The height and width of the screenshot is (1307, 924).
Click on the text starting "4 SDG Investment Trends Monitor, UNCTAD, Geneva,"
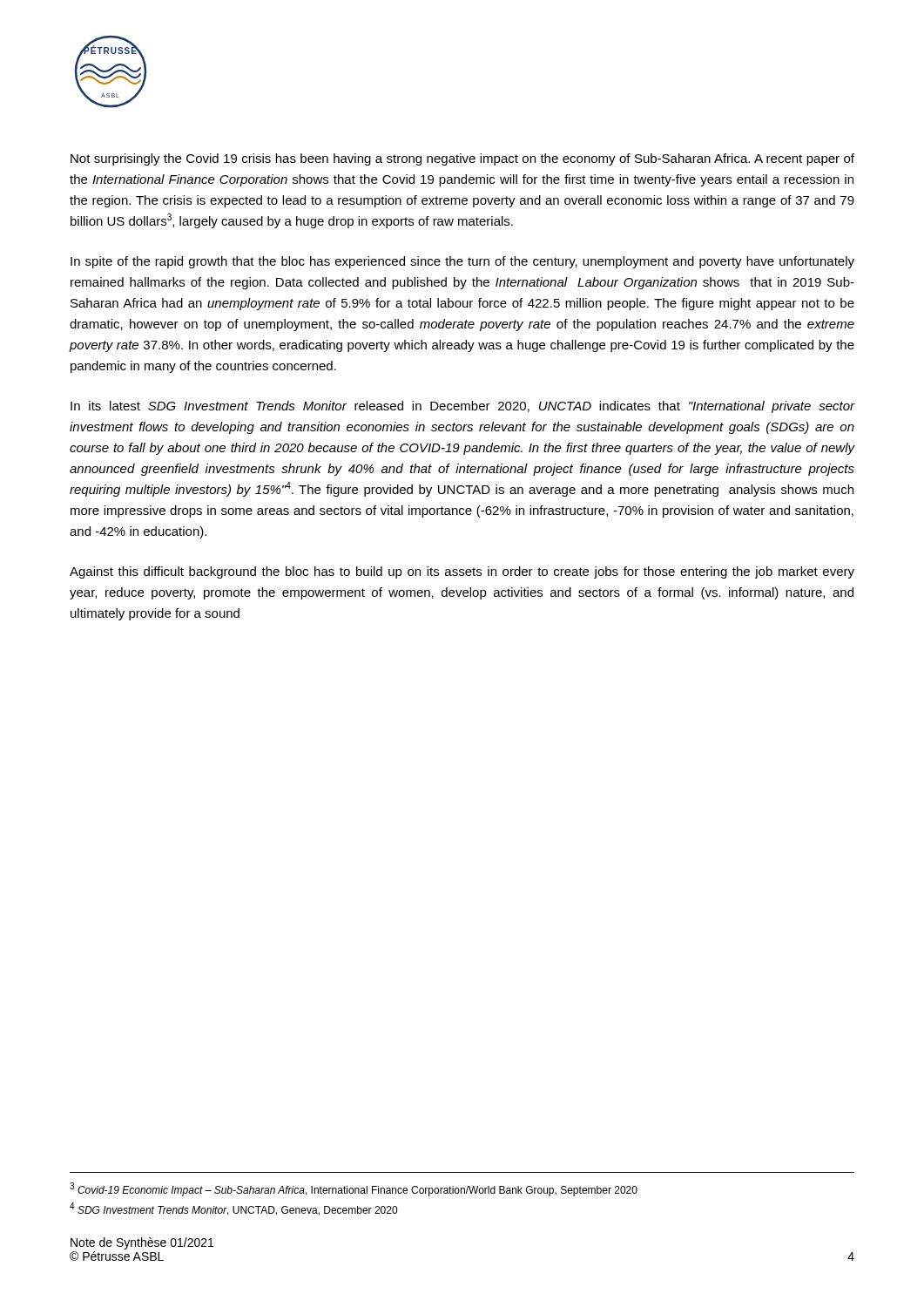coord(233,1209)
